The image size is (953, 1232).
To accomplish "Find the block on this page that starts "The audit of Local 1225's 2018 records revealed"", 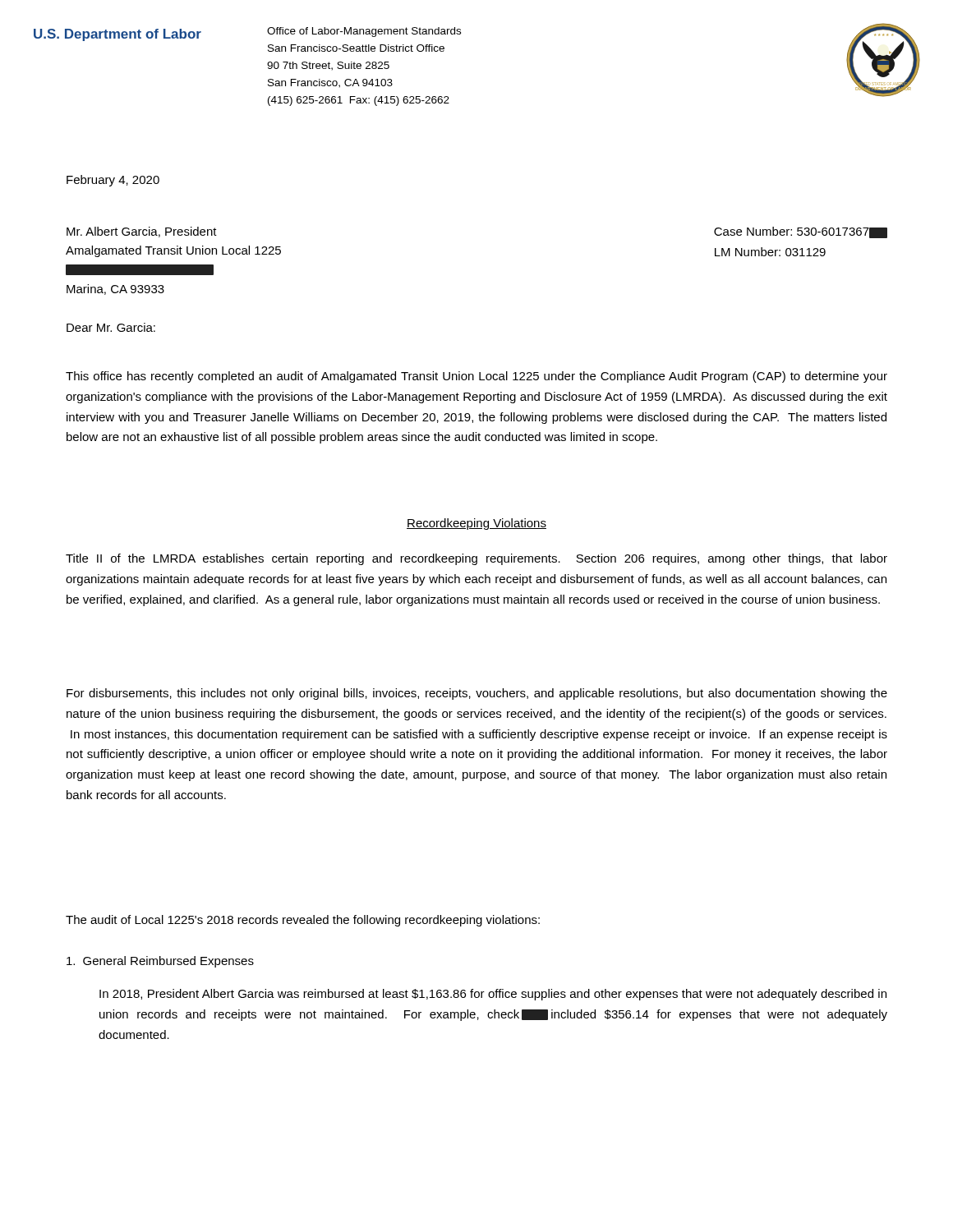I will coord(303,920).
